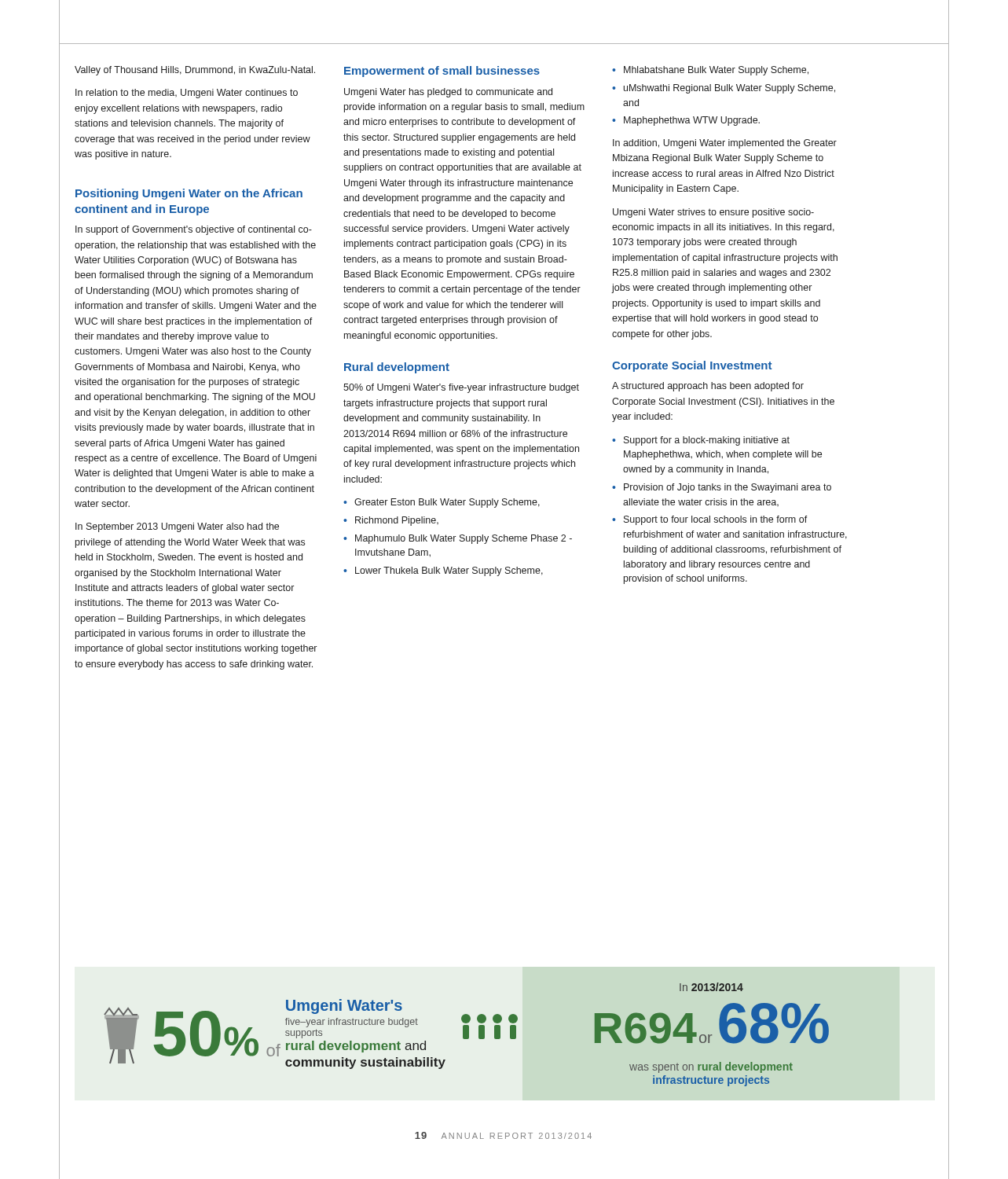Screen dimensions: 1179x1008
Task: Select the infographic
Action: point(505,1034)
